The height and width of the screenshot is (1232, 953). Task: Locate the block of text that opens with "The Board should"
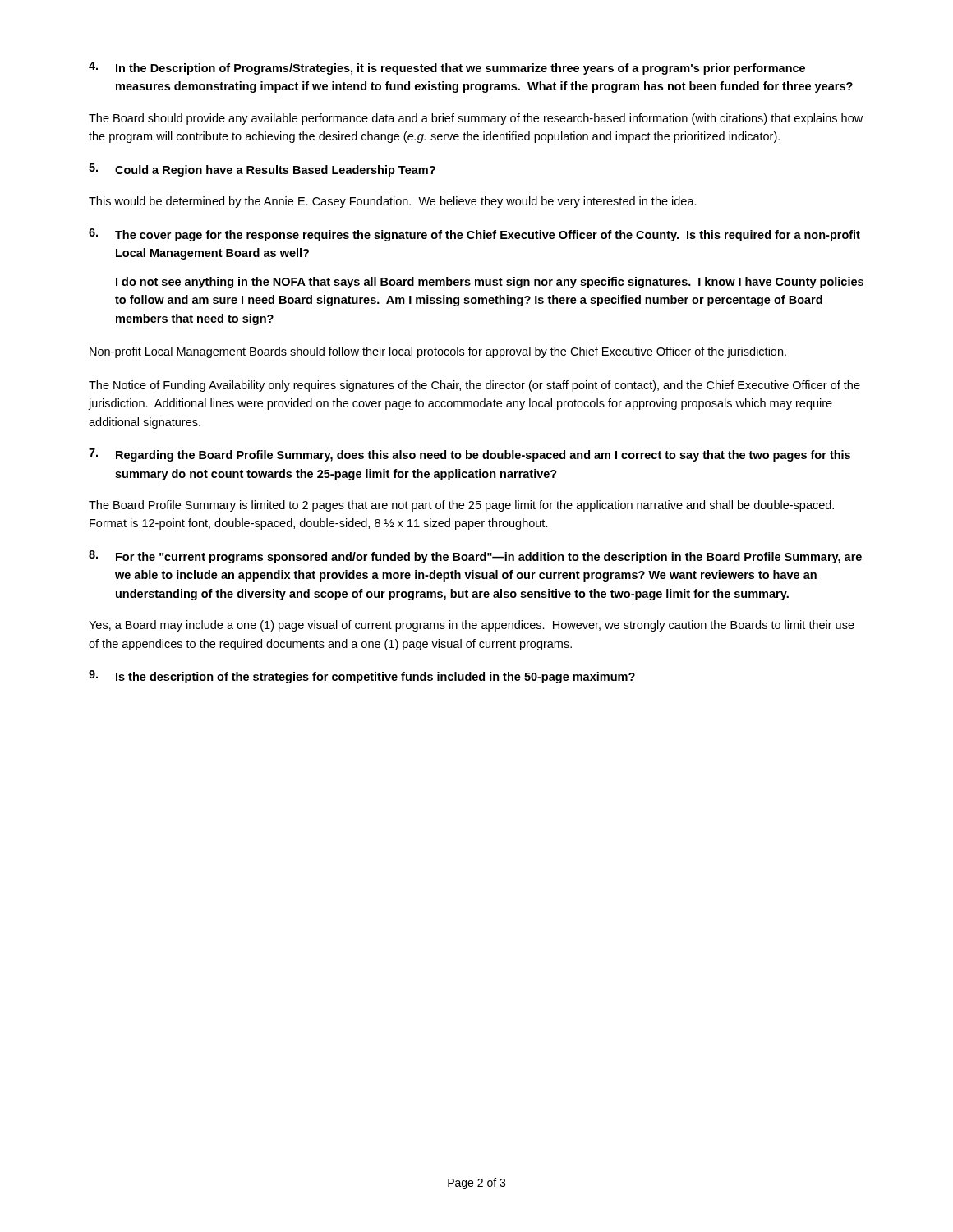(476, 127)
